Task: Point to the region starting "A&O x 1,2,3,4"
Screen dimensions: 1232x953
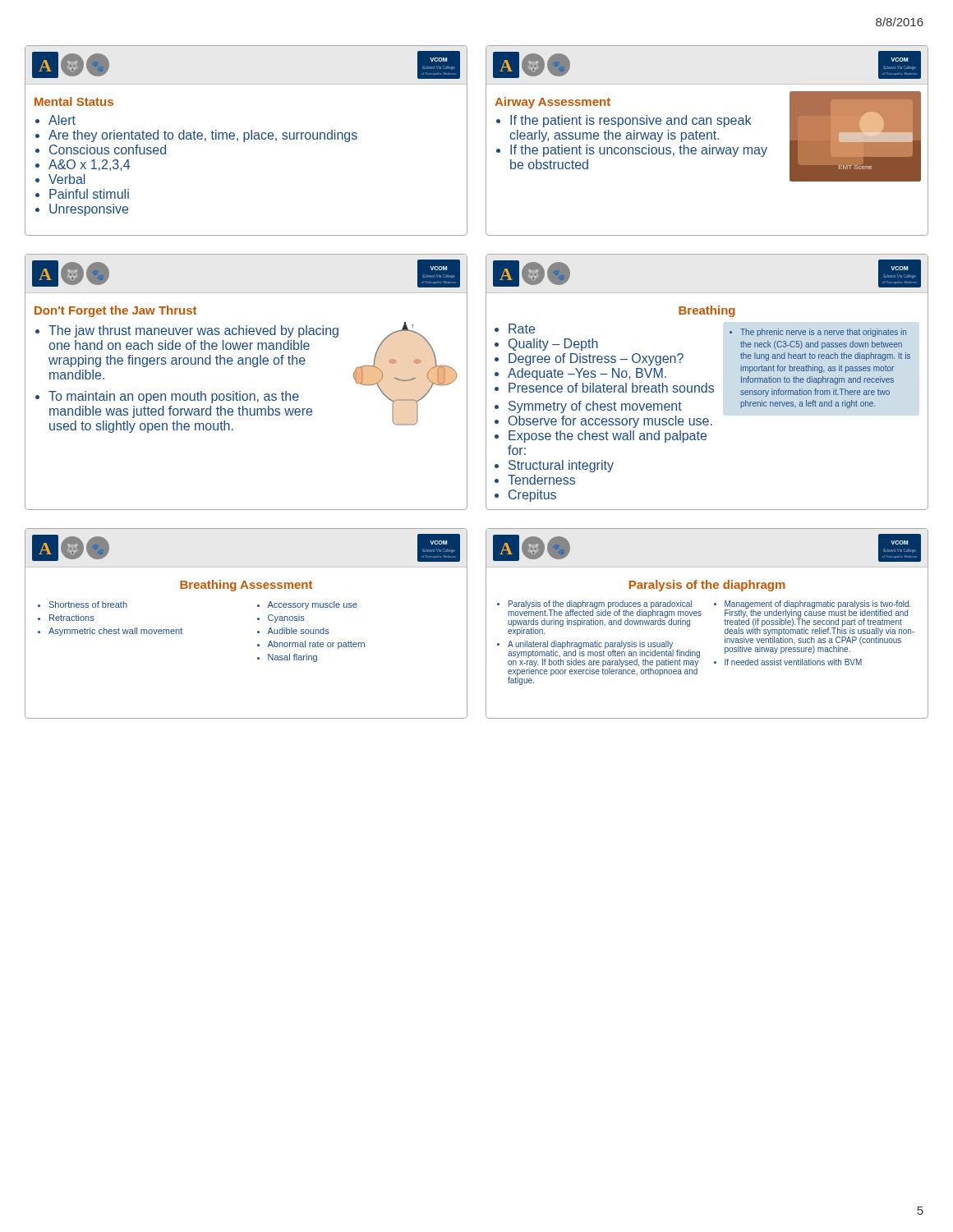Action: tap(89, 165)
